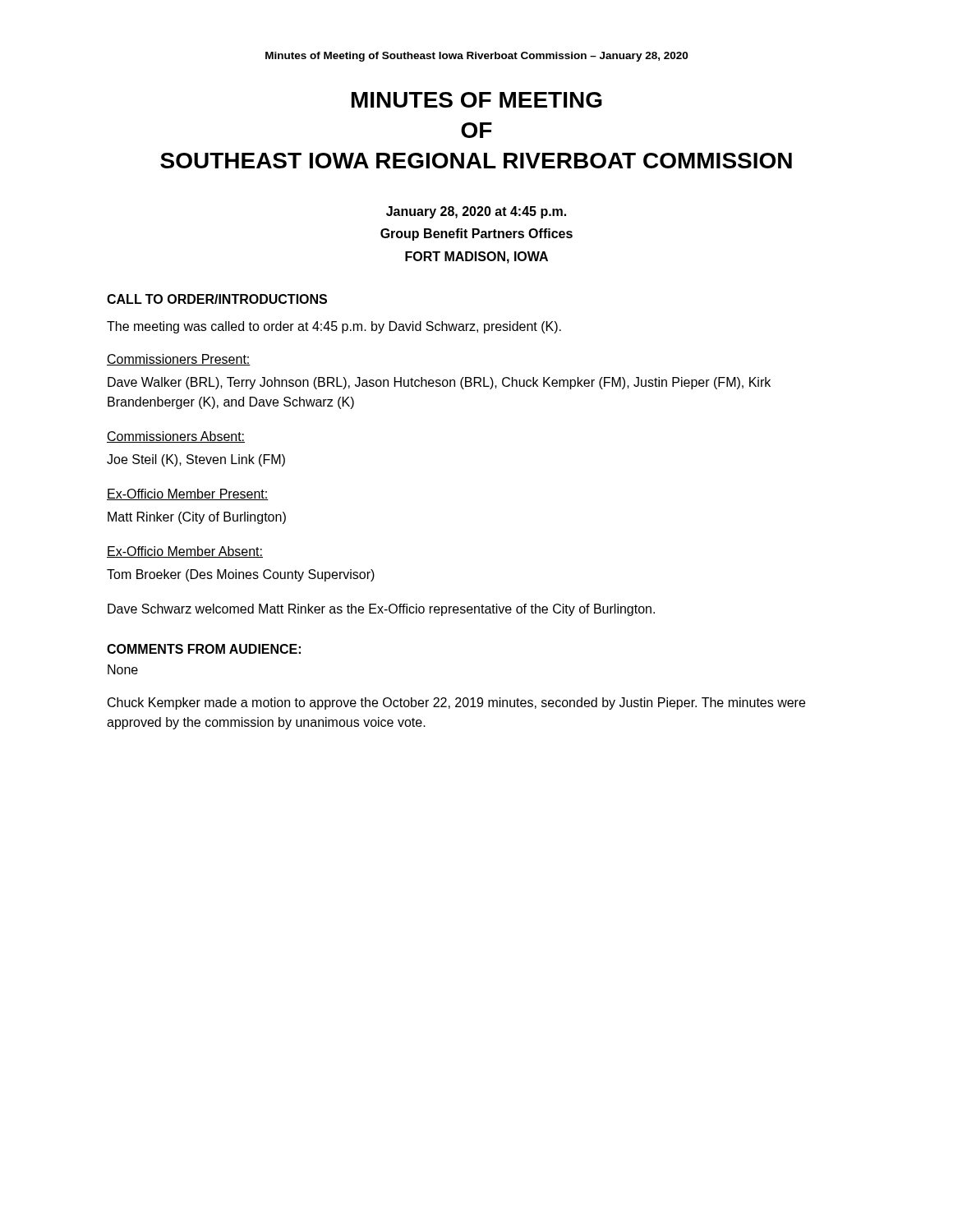Click the passage that begins "Chuck Kempker made a motion to"
This screenshot has width=953, height=1232.
[456, 712]
